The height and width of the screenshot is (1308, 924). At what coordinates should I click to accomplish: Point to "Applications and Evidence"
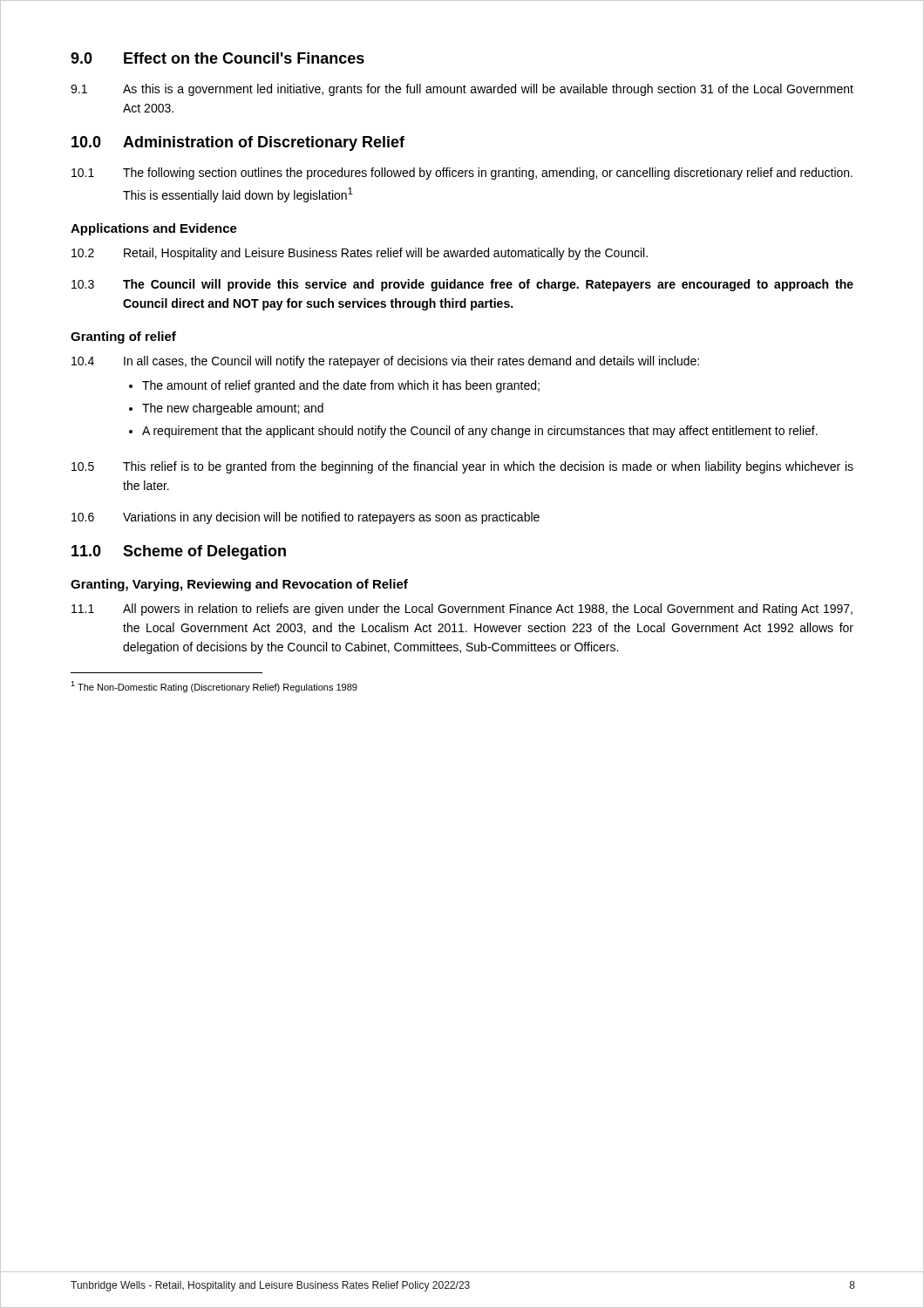(x=154, y=228)
